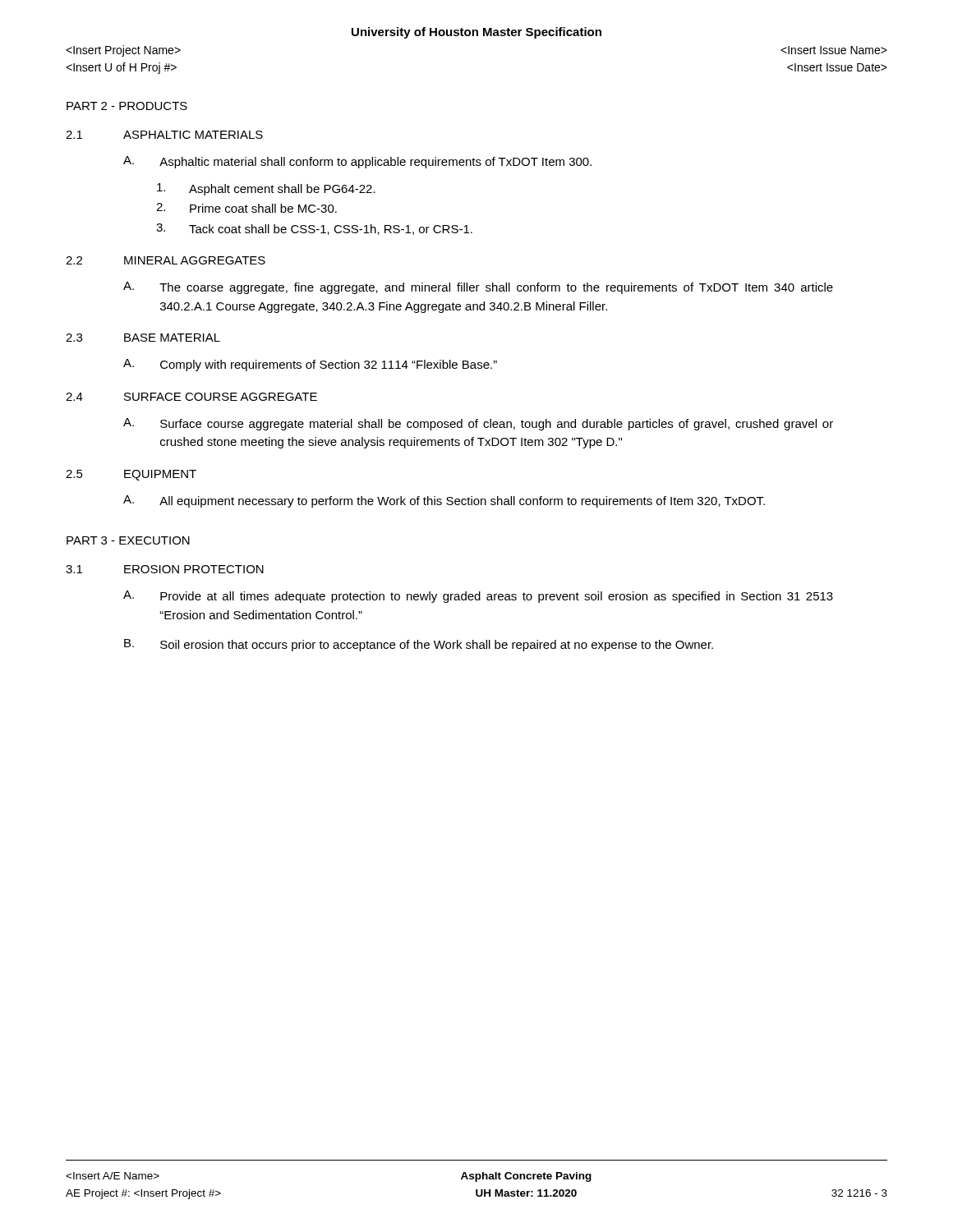This screenshot has width=953, height=1232.
Task: Click on the element starting "2.4SURFACE COURSE AGGREGATE"
Action: [192, 396]
